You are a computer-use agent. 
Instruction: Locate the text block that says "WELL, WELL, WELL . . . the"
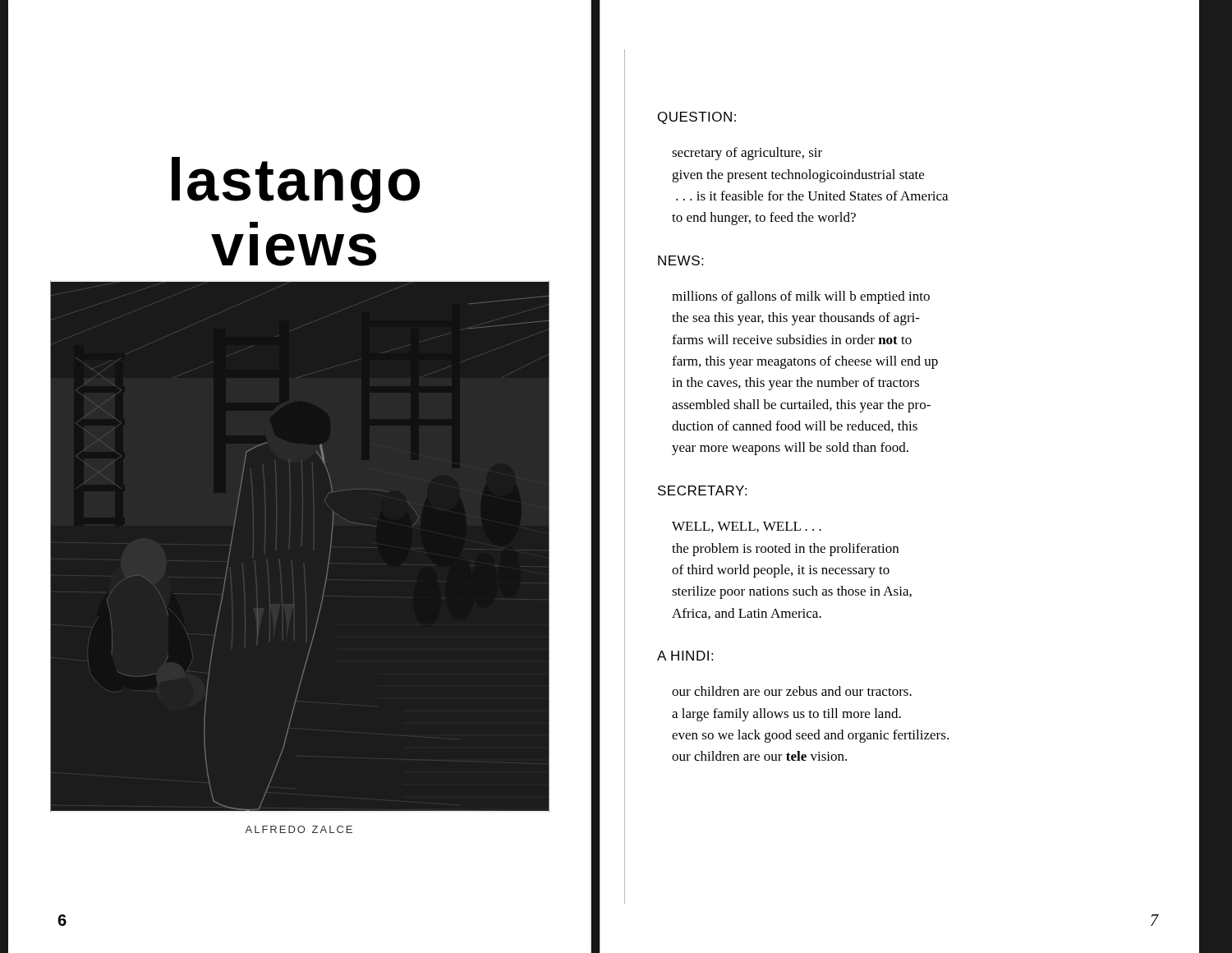pyautogui.click(x=747, y=527)
